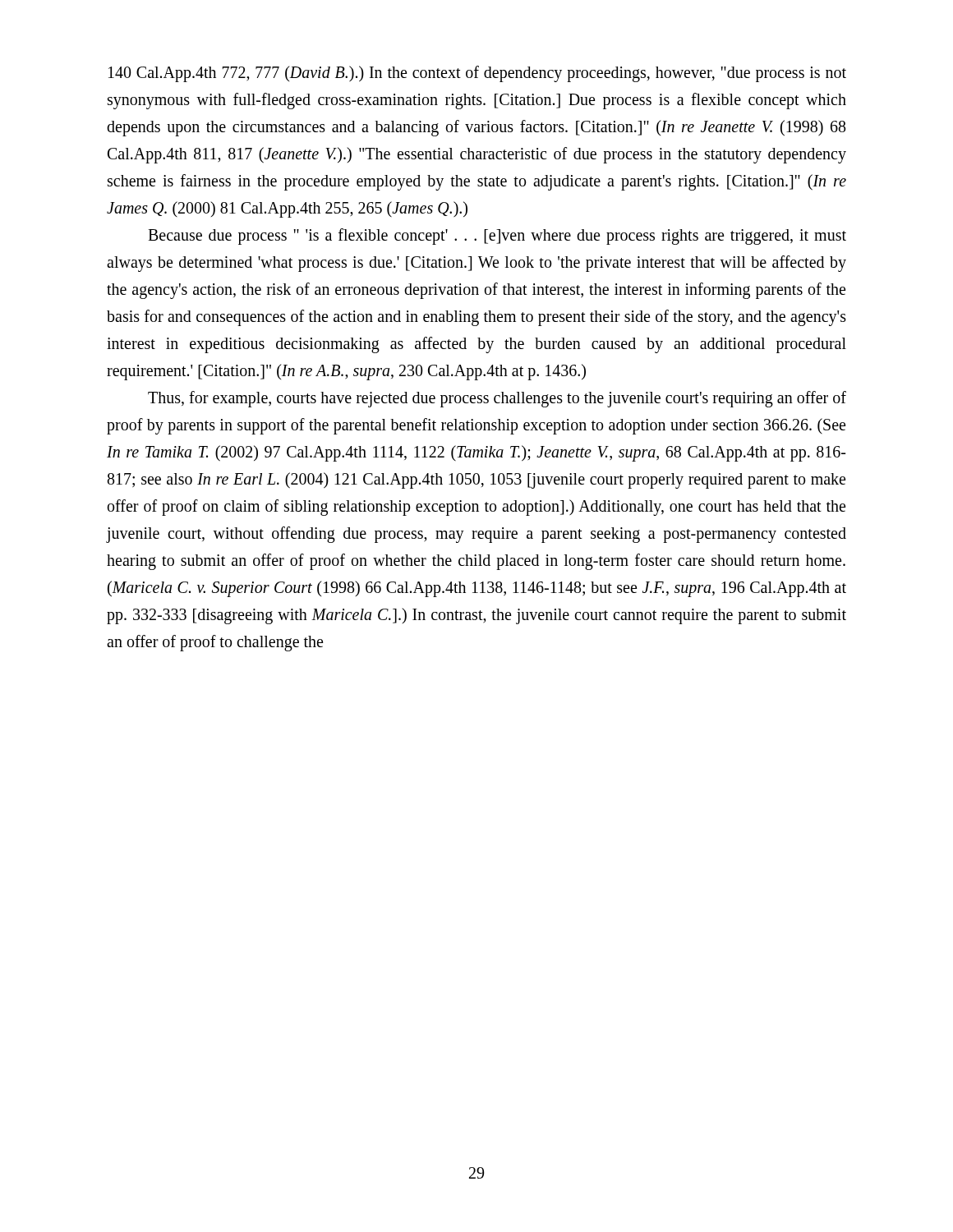Select the text block containing "140 Cal.App.4th 772, 777 (David"

[x=476, y=140]
